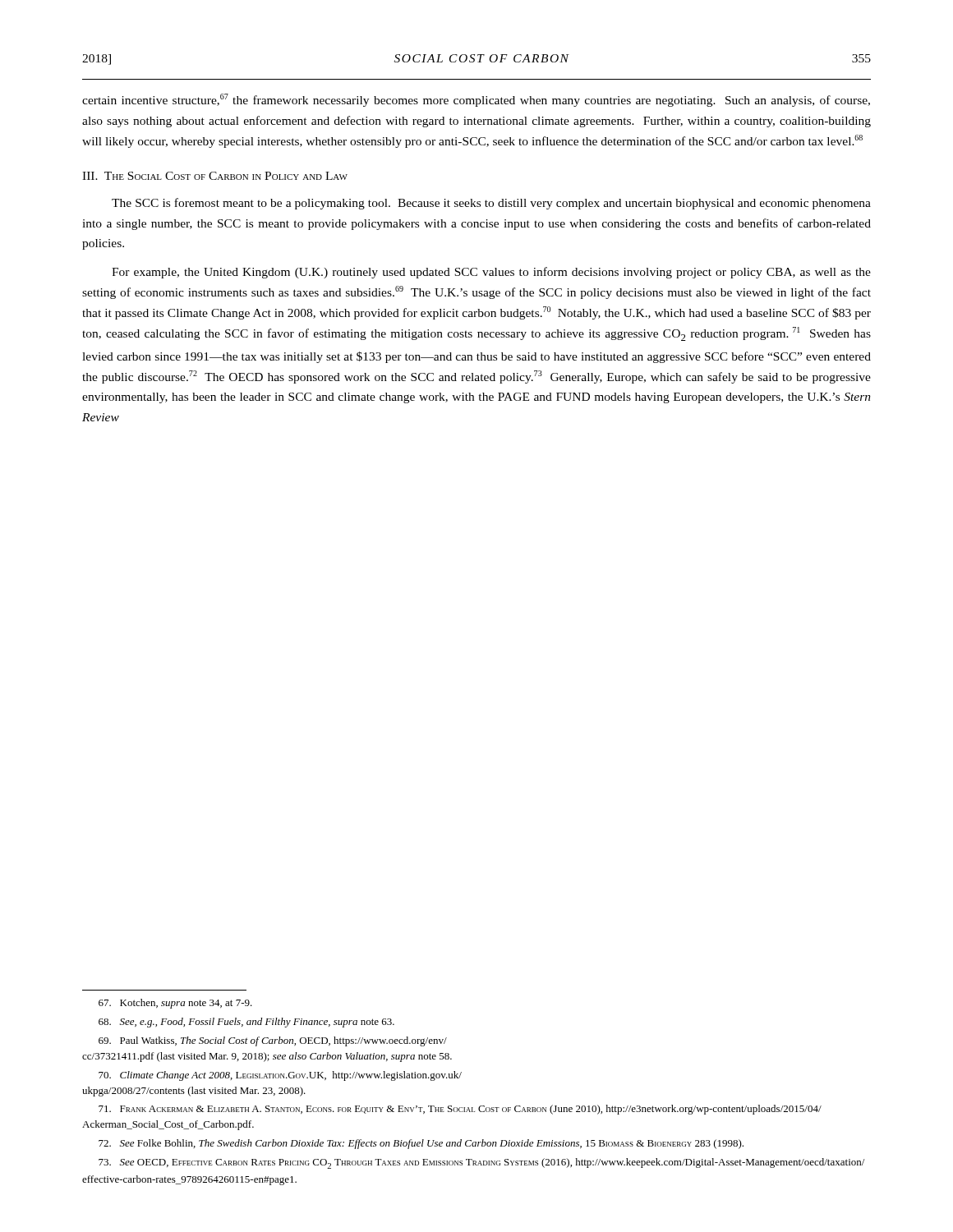Where is the passage that starts "Paul Watkiss, The Social Cost of"?
The width and height of the screenshot is (953, 1232).
point(267,1048)
